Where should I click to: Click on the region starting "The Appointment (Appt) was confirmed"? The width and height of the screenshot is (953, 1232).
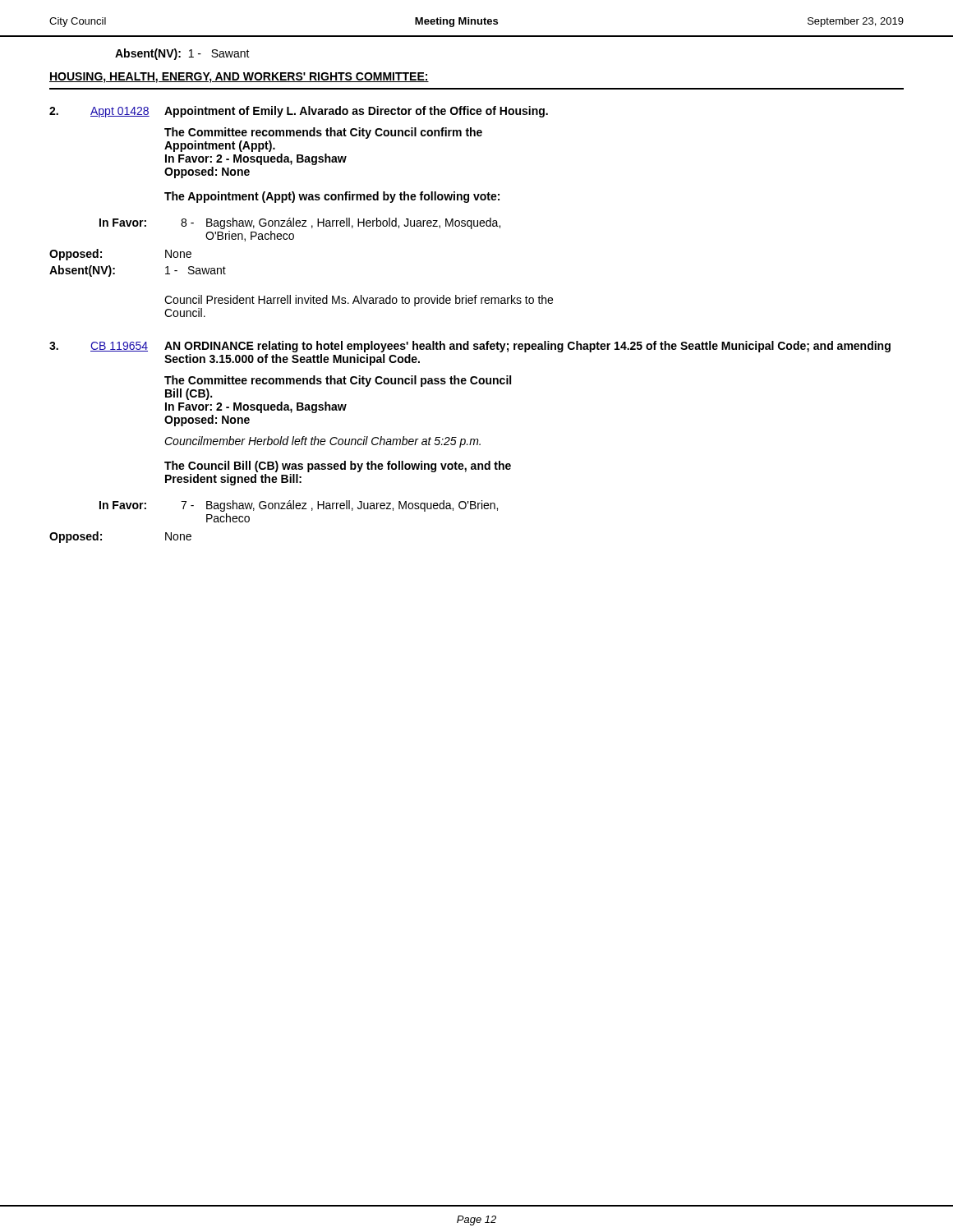tap(332, 196)
